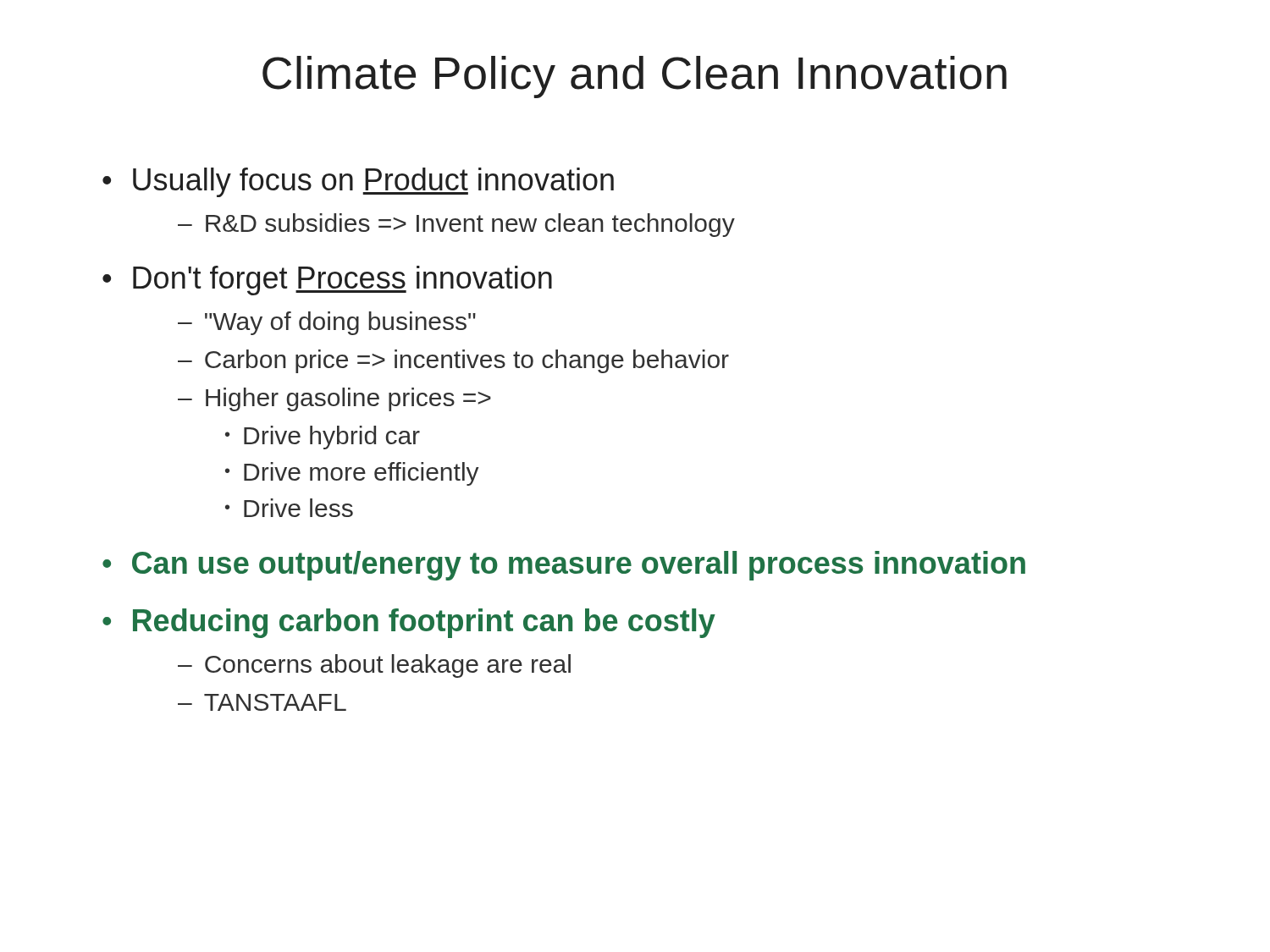
Task: Find the region starting "• Can use output/energy to measure"
Action: pyautogui.click(x=564, y=564)
